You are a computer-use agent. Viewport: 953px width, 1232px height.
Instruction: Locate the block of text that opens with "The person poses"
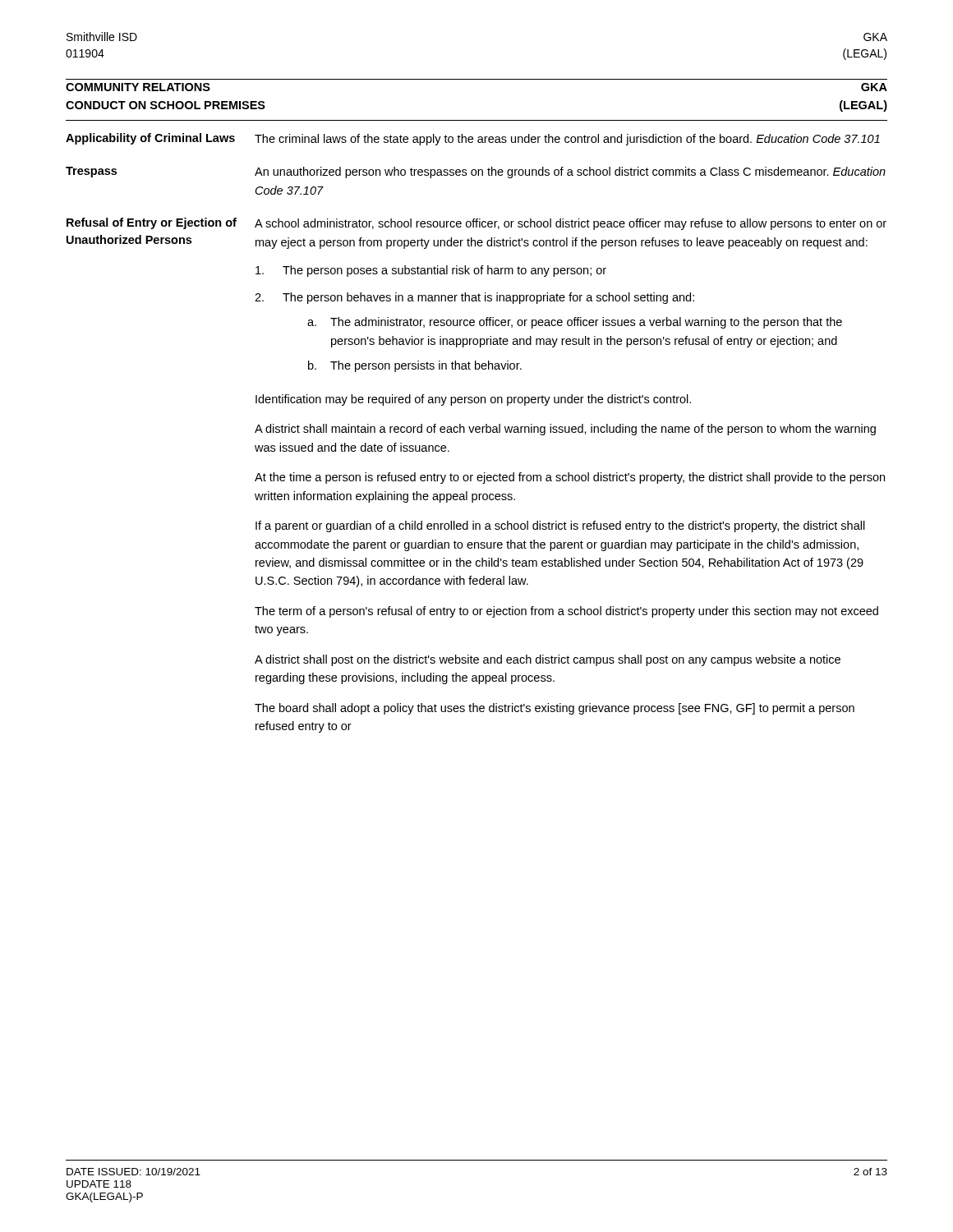click(571, 271)
